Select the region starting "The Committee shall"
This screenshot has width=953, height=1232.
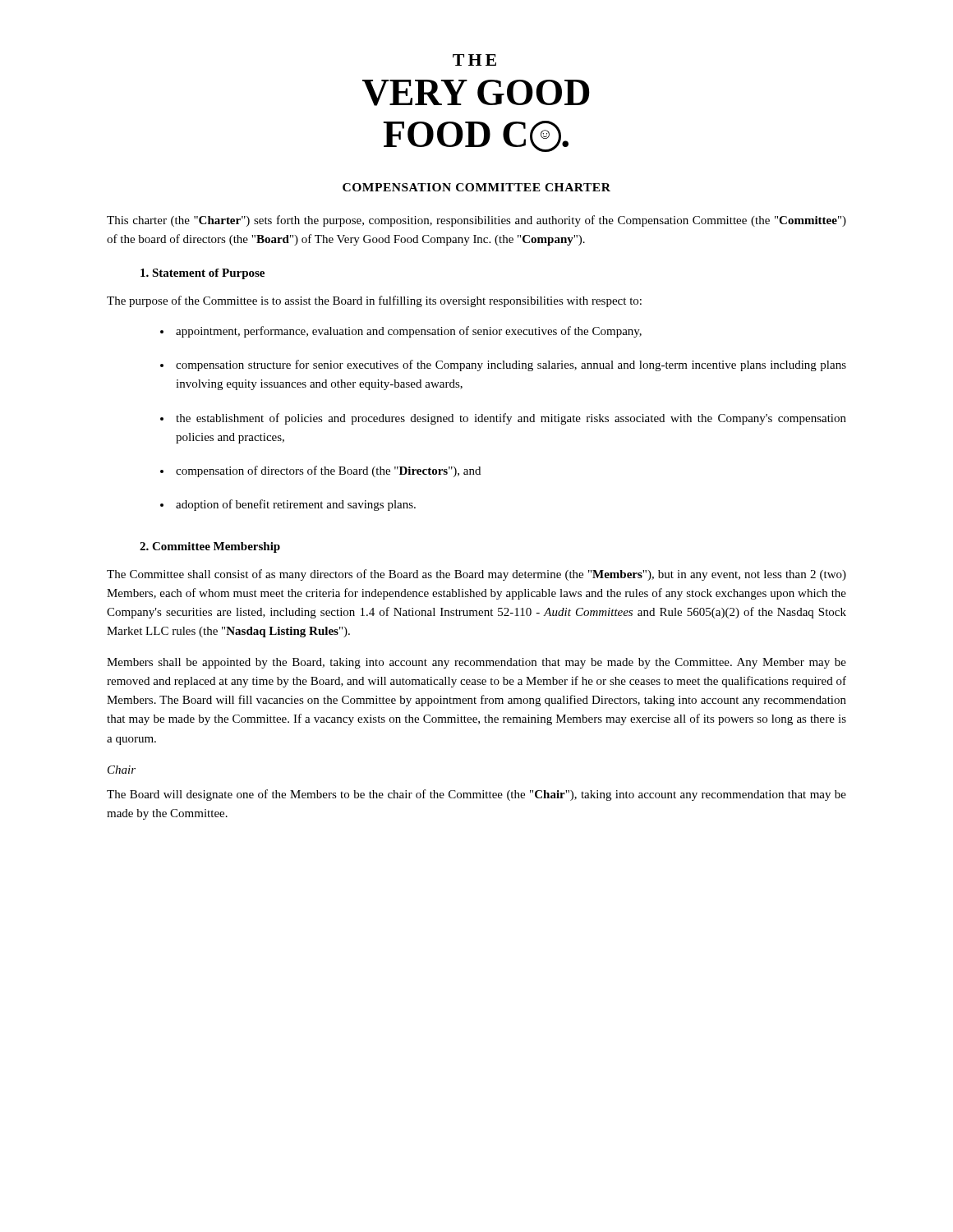(x=476, y=603)
